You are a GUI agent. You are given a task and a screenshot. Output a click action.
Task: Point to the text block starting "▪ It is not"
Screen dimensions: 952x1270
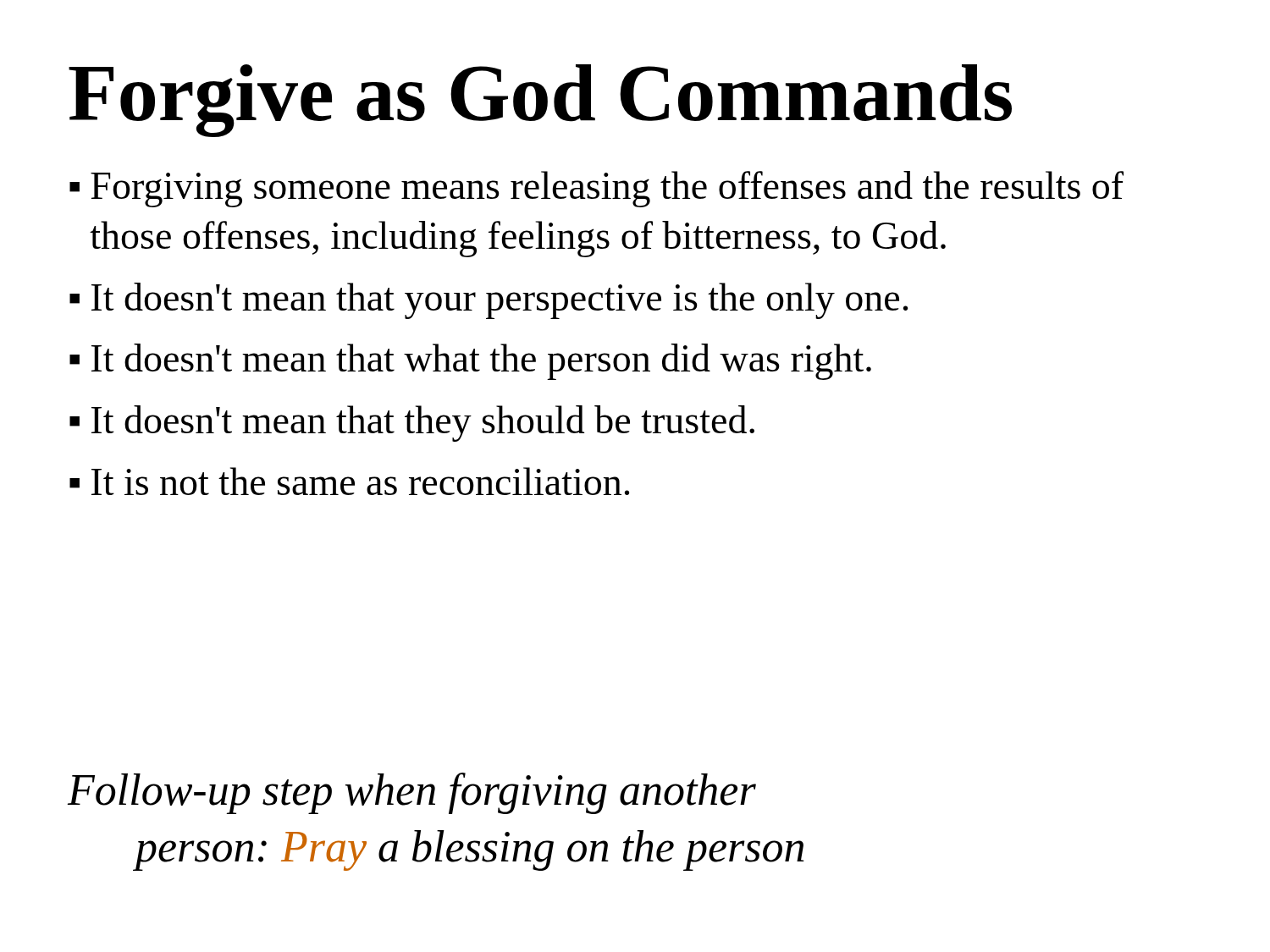[x=350, y=483]
